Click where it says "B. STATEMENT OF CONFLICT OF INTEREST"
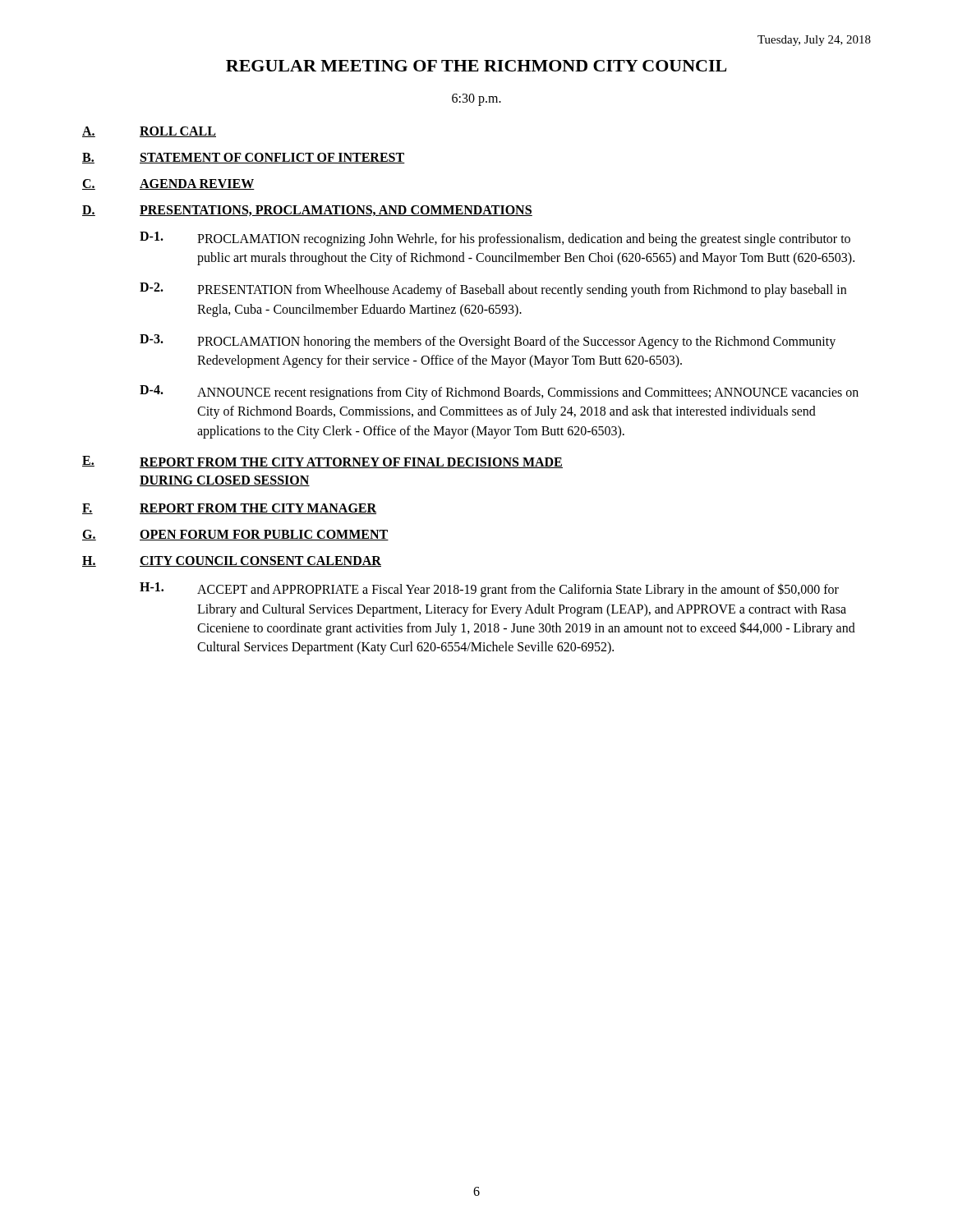Image resolution: width=953 pixels, height=1232 pixels. point(243,158)
